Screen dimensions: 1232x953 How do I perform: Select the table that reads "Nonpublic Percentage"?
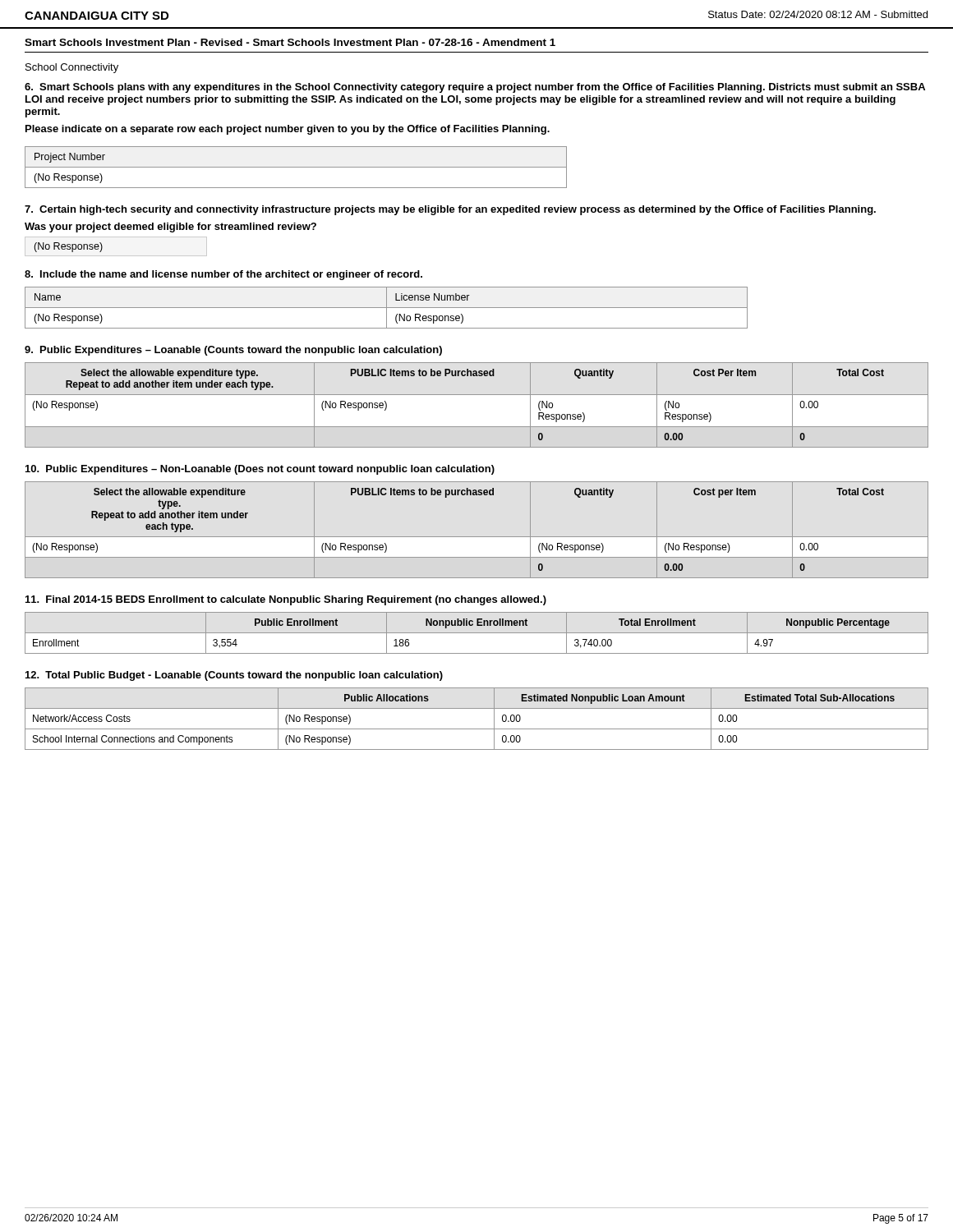[476, 633]
